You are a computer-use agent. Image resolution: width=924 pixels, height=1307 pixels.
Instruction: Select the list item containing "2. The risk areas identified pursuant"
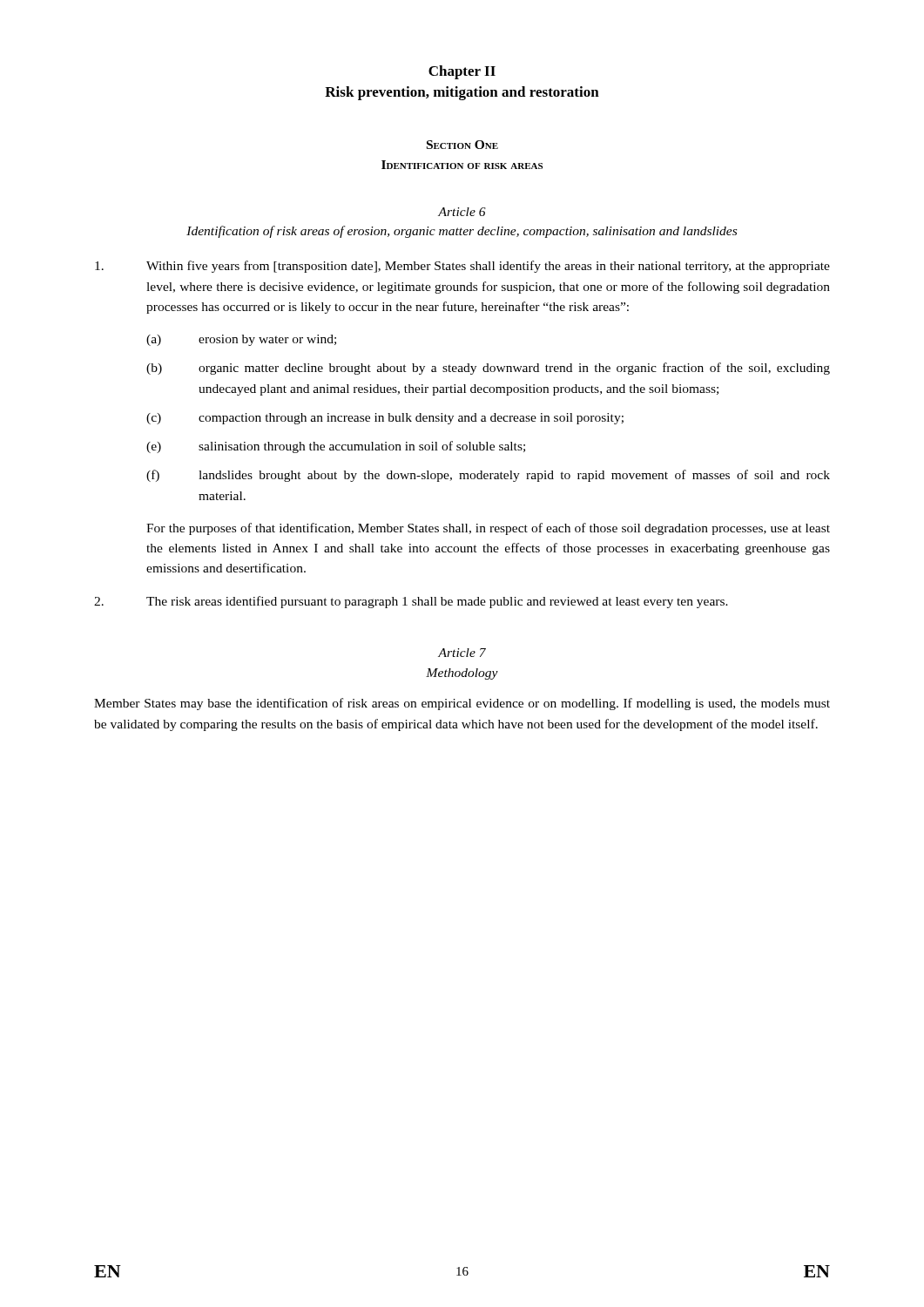click(462, 601)
